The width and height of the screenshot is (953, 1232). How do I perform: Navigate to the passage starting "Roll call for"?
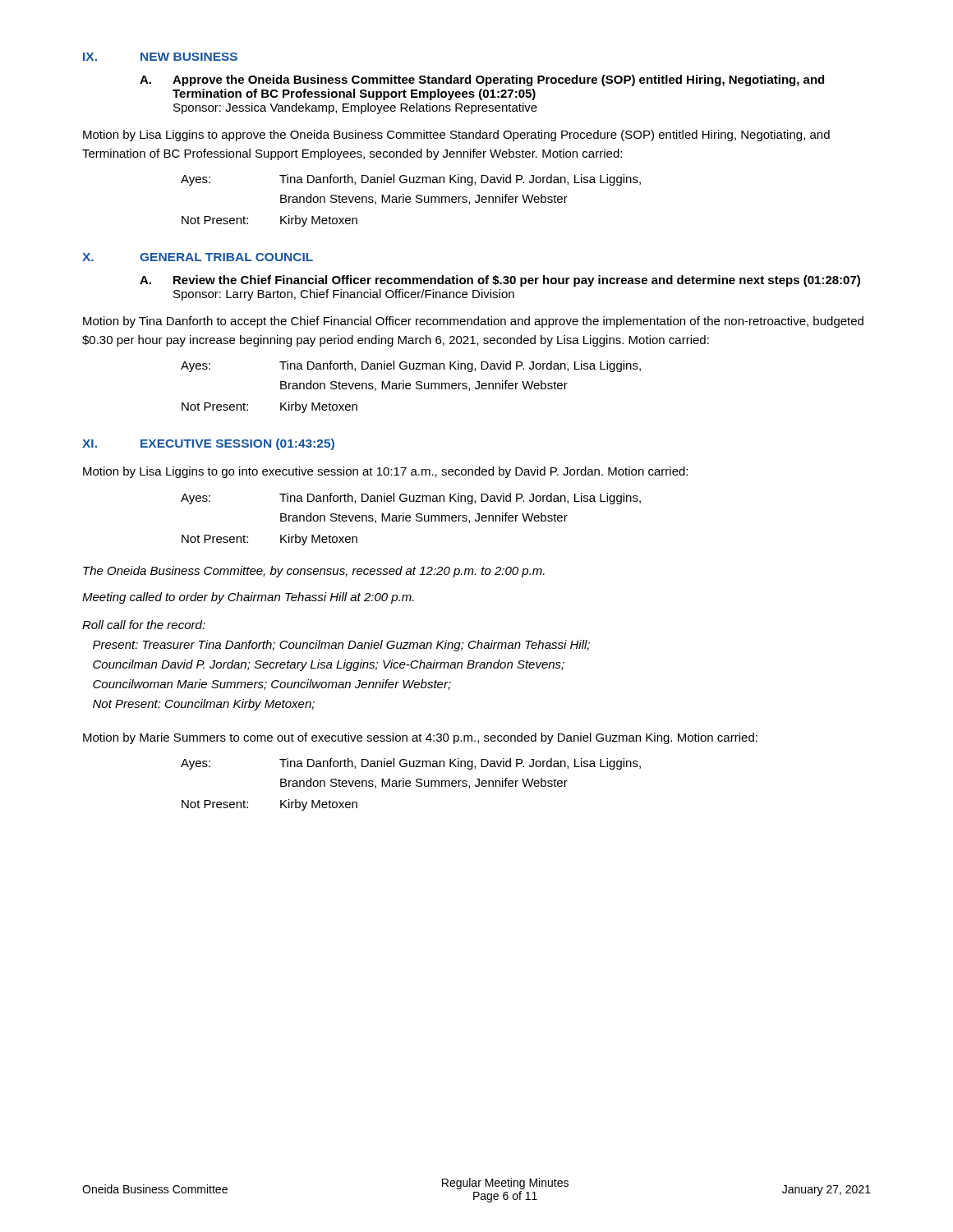pyautogui.click(x=336, y=664)
